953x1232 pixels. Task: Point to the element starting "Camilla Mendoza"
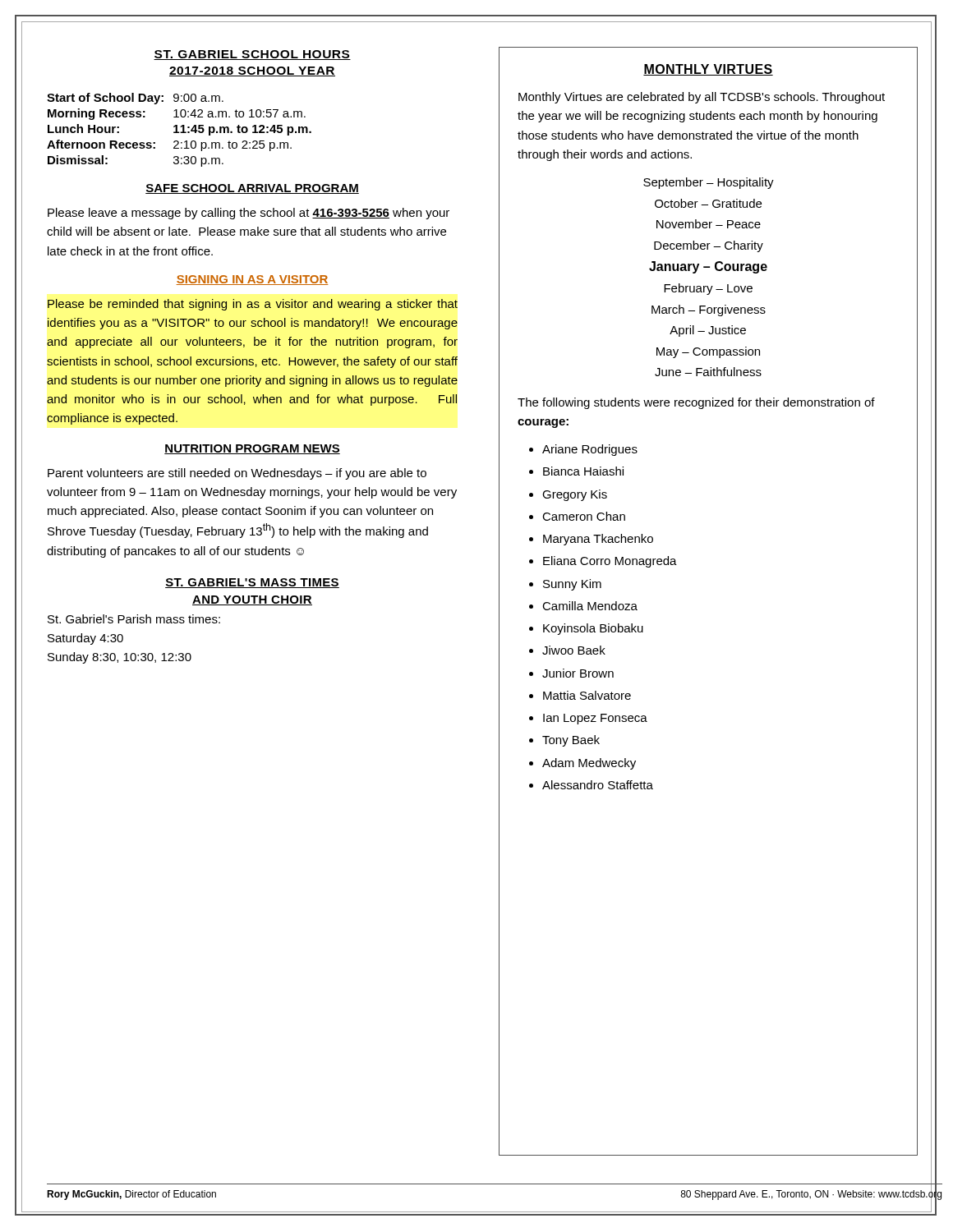tap(590, 606)
